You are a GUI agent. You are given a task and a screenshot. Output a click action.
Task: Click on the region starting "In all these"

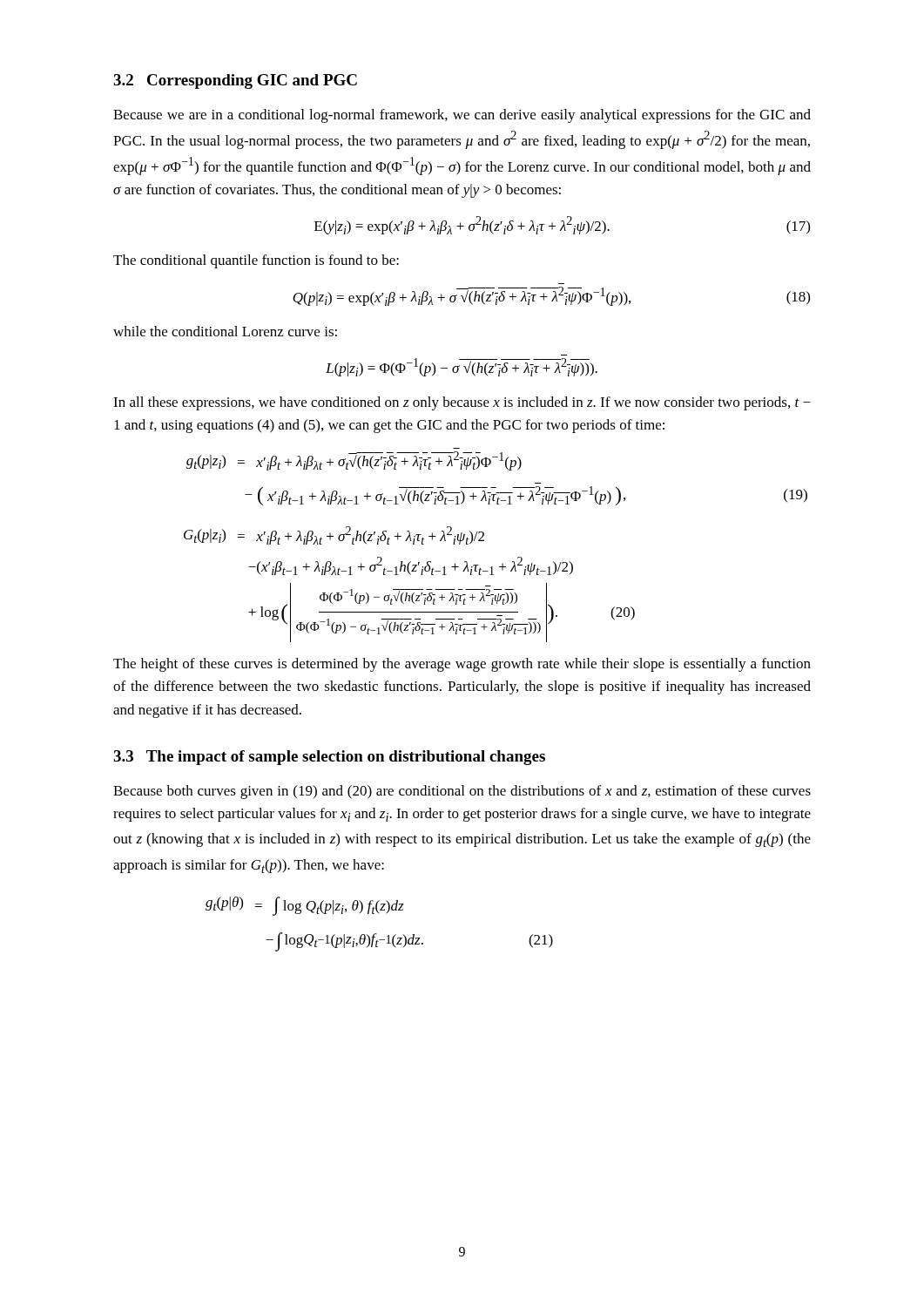[462, 414]
